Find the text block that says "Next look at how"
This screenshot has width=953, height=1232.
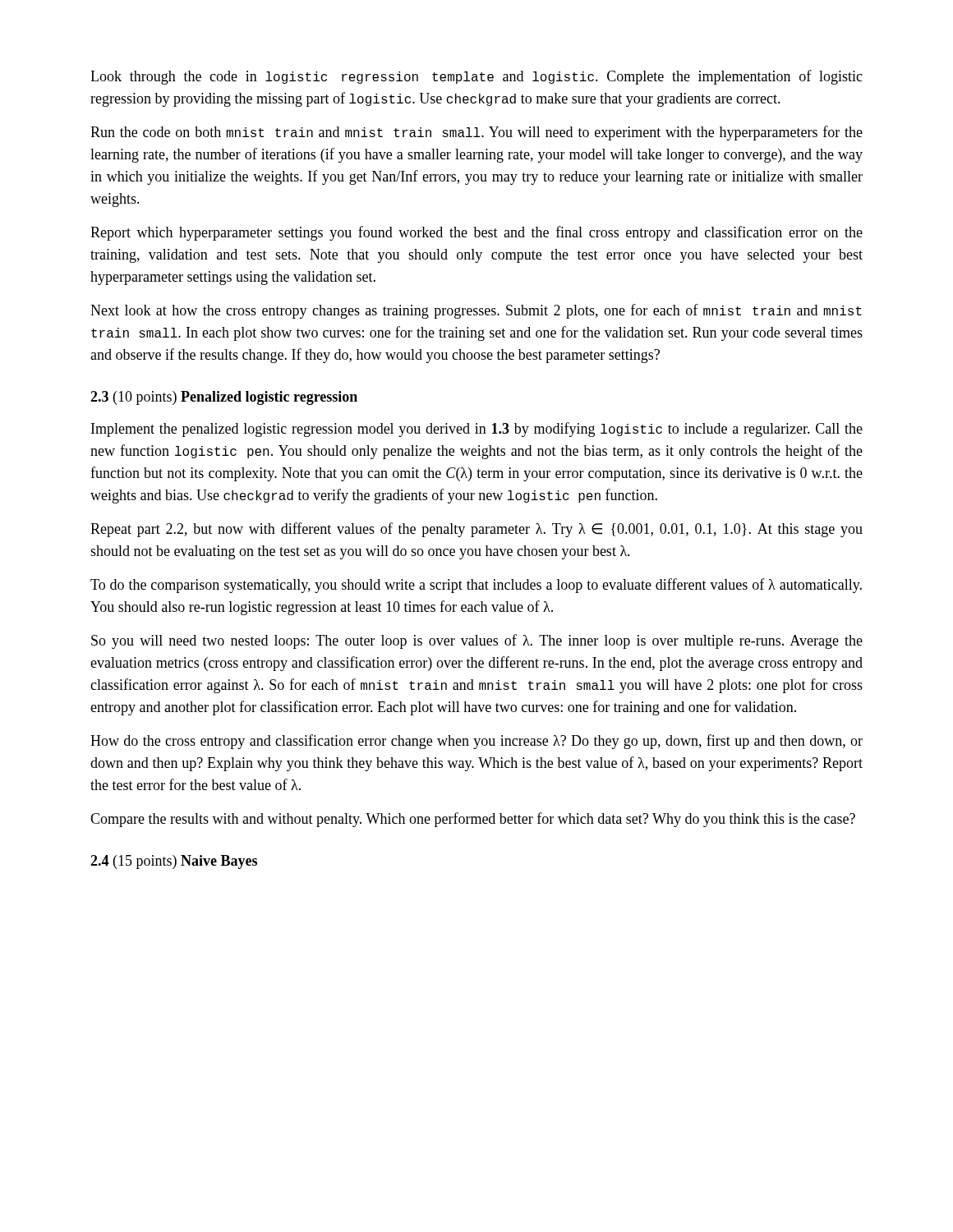point(476,333)
